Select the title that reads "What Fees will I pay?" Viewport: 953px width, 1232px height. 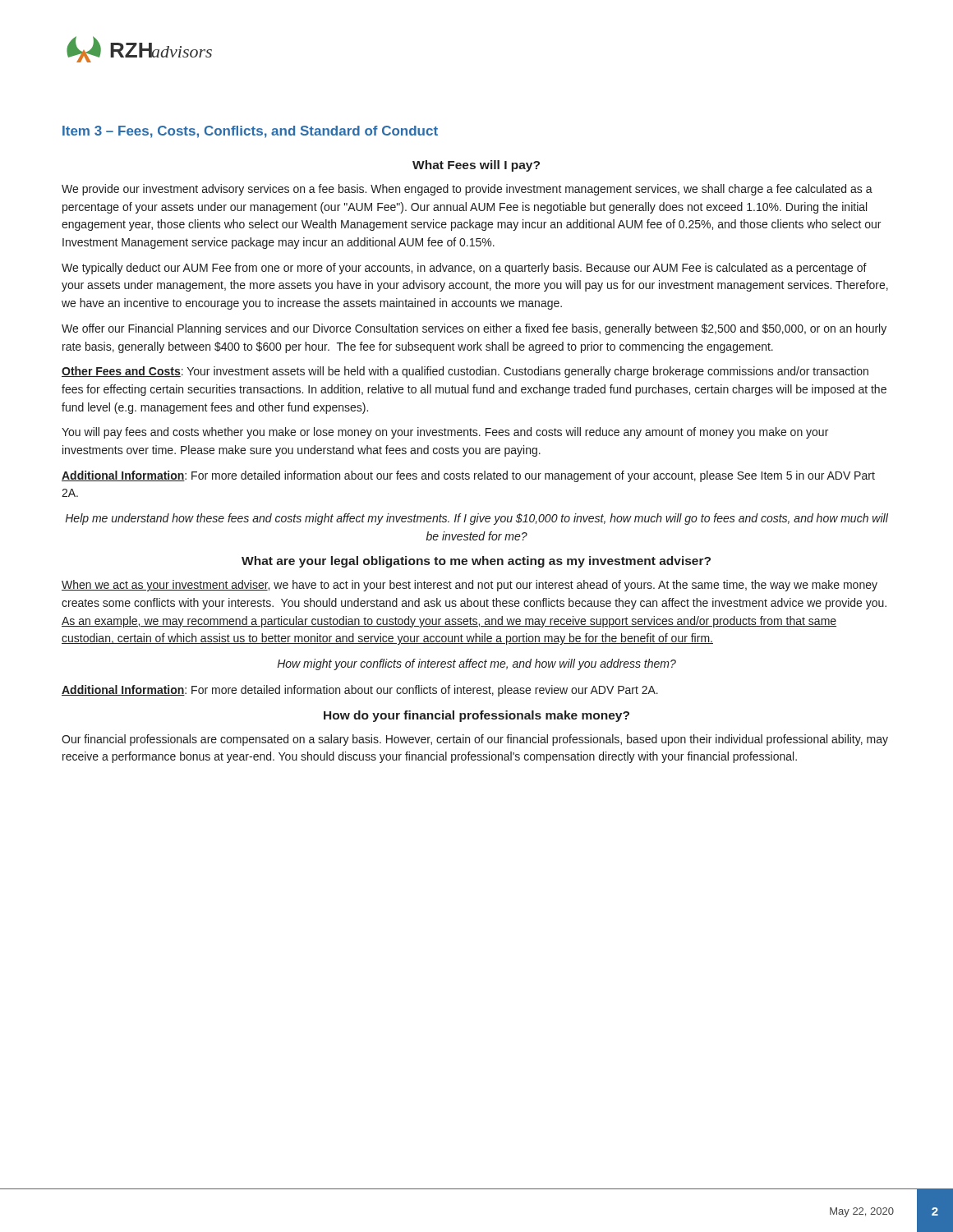(476, 165)
